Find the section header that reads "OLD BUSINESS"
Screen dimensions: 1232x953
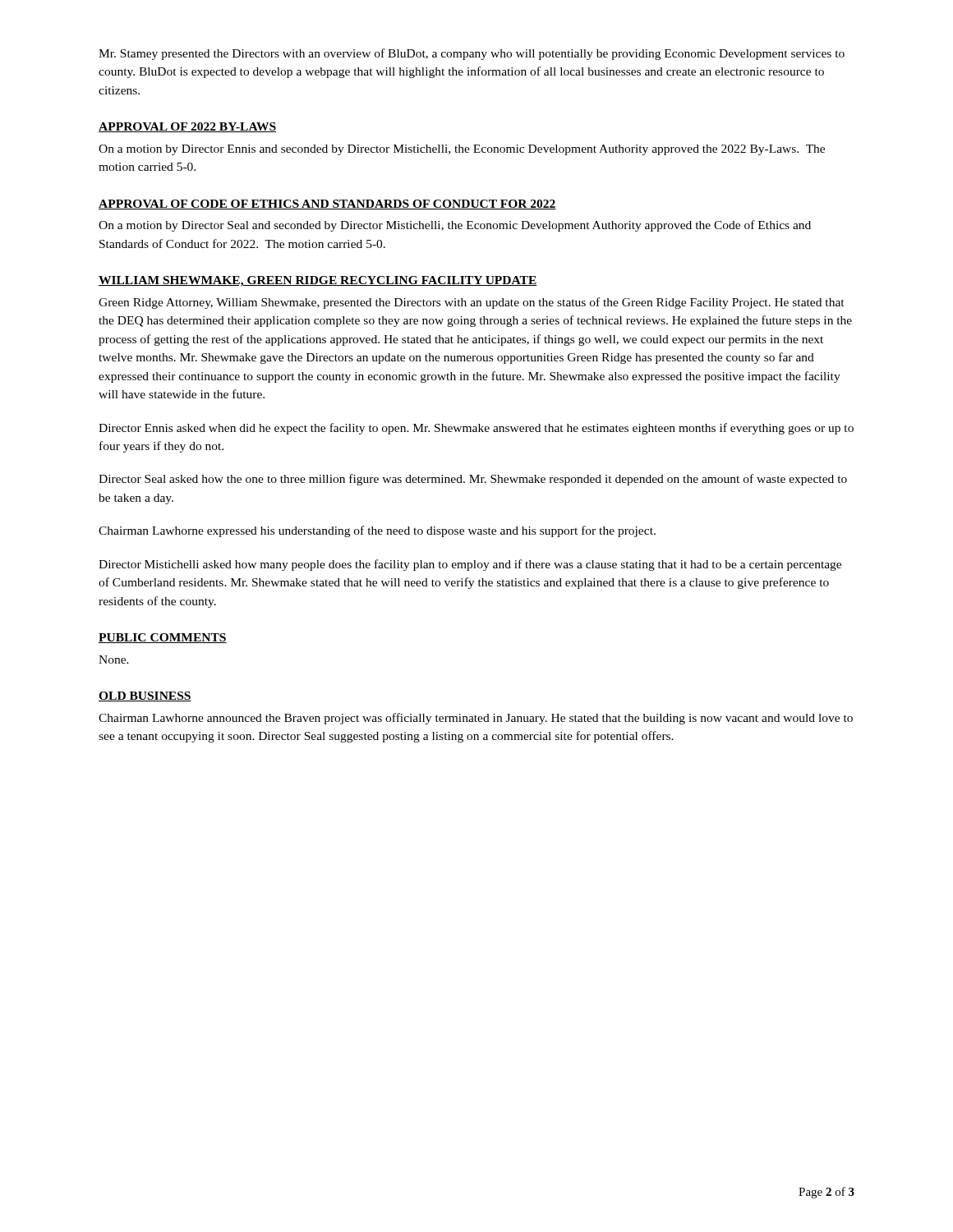click(145, 695)
